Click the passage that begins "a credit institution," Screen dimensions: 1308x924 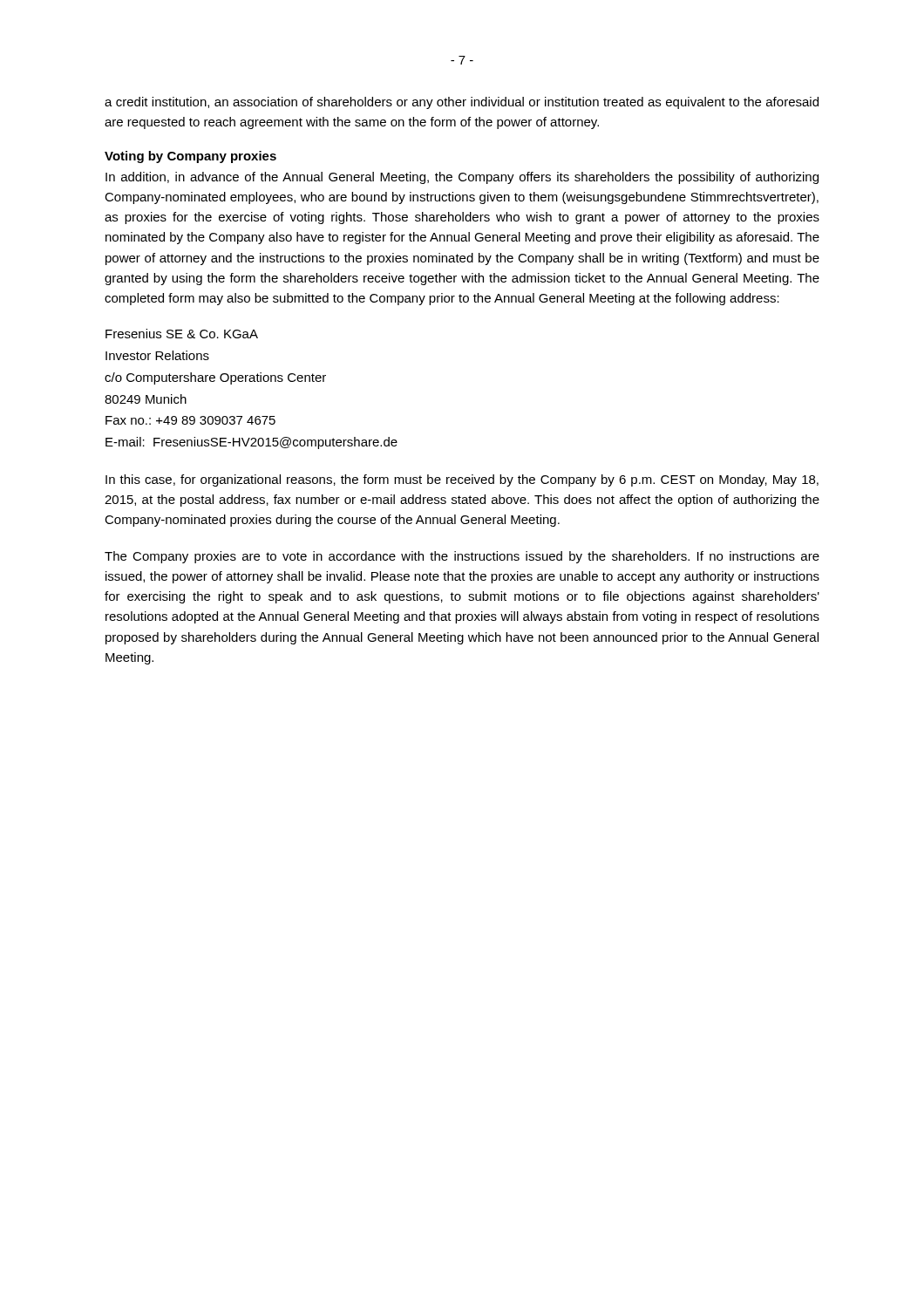click(462, 112)
